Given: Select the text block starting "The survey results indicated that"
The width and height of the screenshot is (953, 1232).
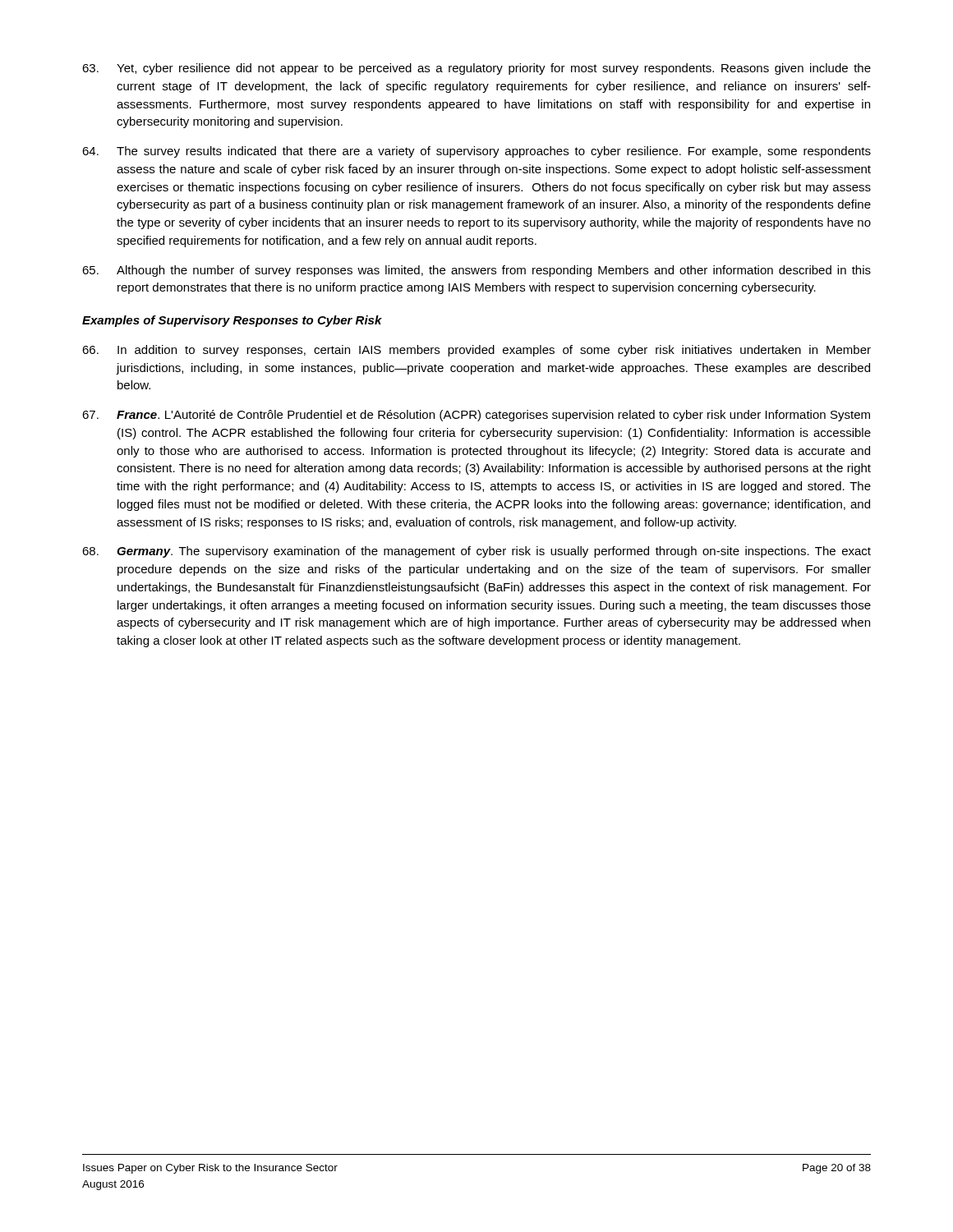Looking at the screenshot, I should [x=476, y=196].
